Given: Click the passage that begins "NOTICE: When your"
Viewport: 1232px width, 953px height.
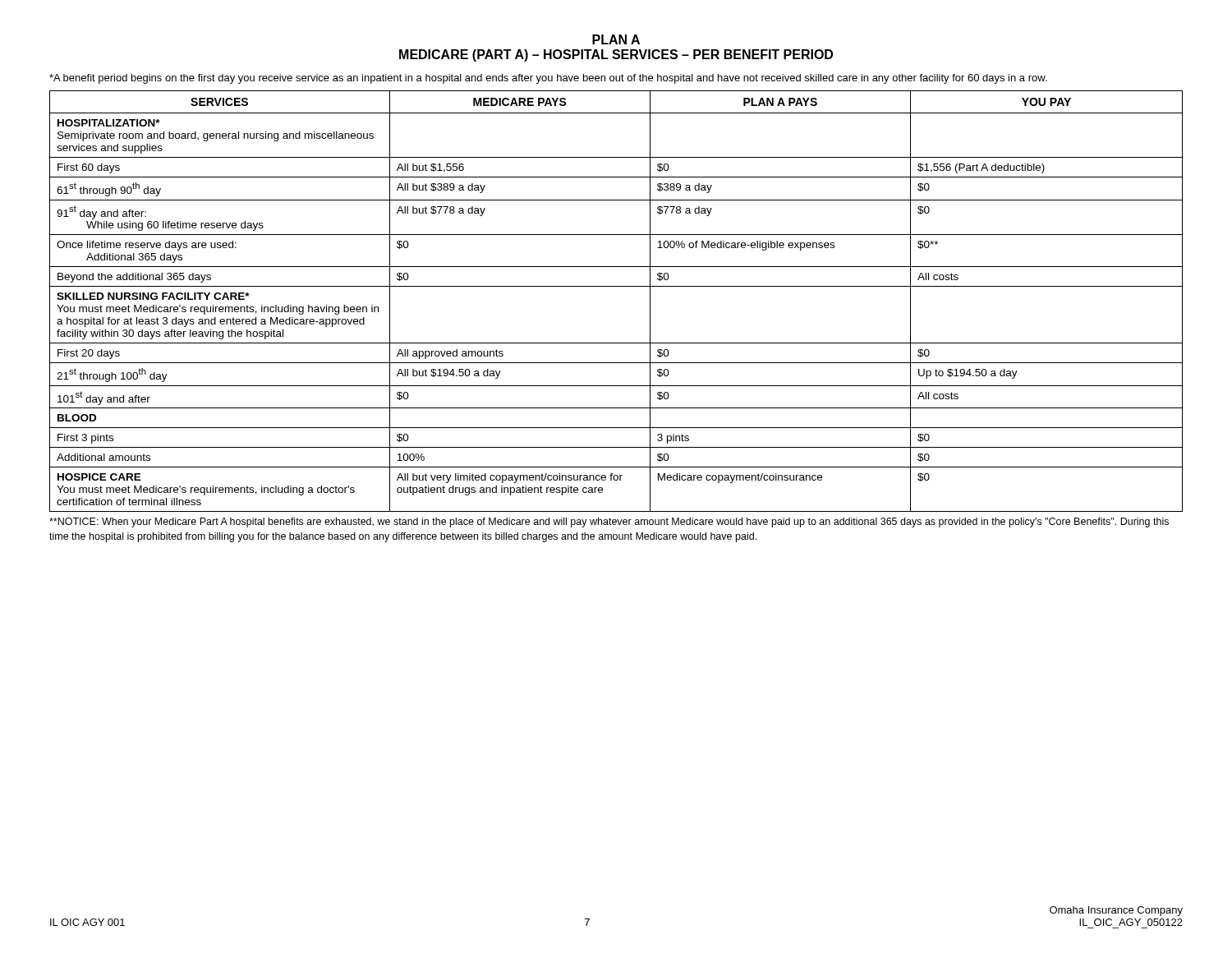Looking at the screenshot, I should coord(609,529).
